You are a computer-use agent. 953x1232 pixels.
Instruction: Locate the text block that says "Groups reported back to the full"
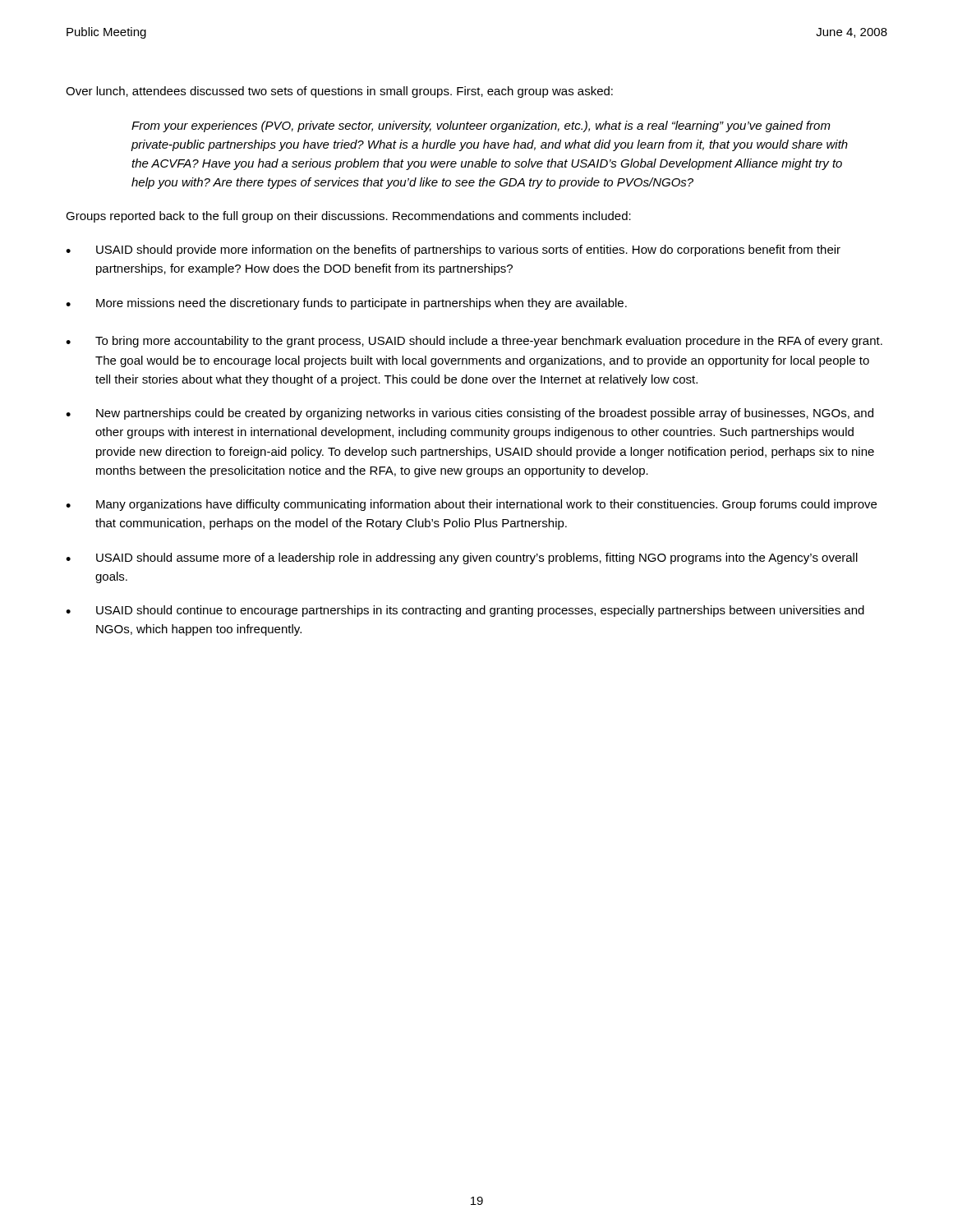349,215
